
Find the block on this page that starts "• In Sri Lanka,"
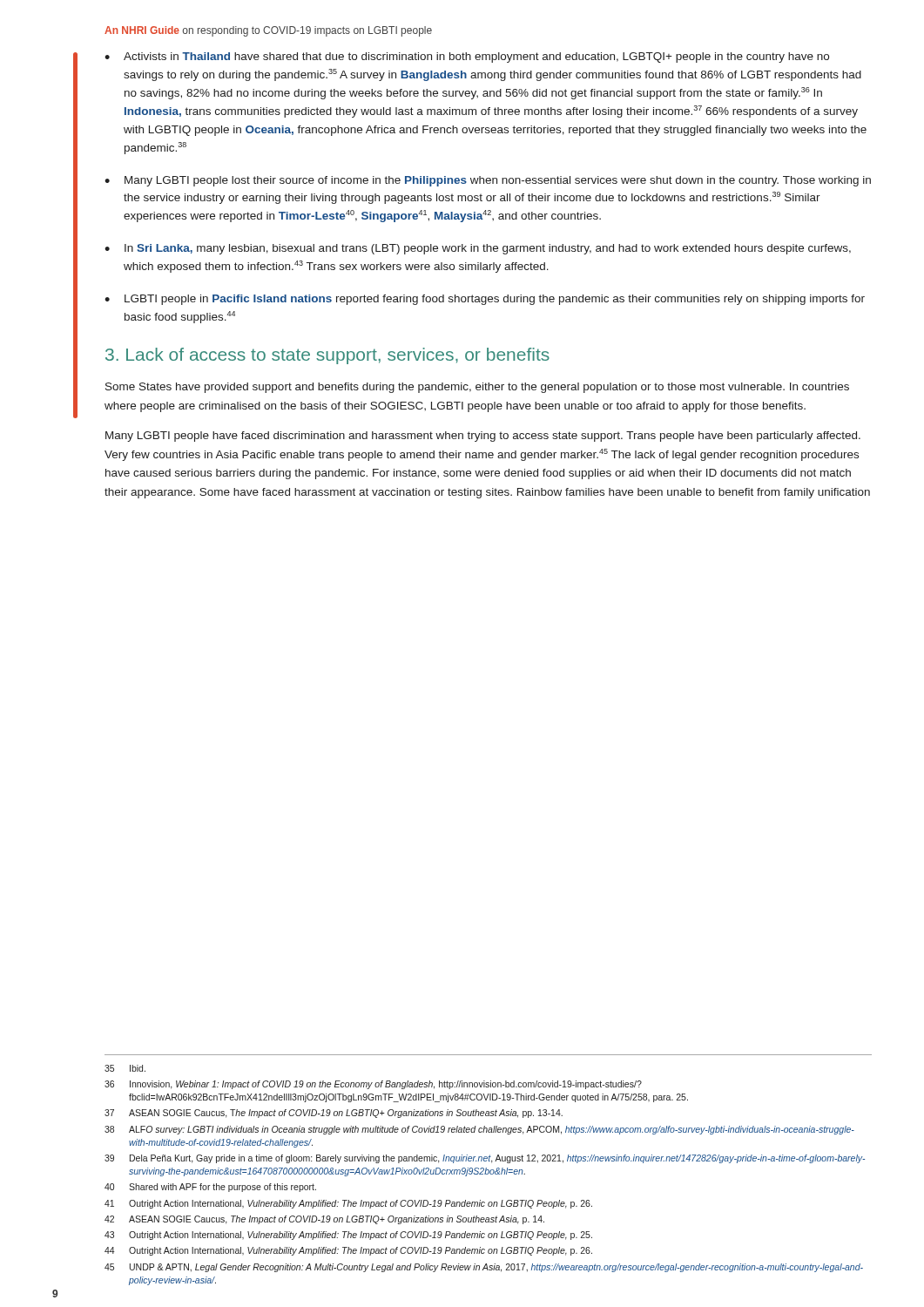coord(488,258)
